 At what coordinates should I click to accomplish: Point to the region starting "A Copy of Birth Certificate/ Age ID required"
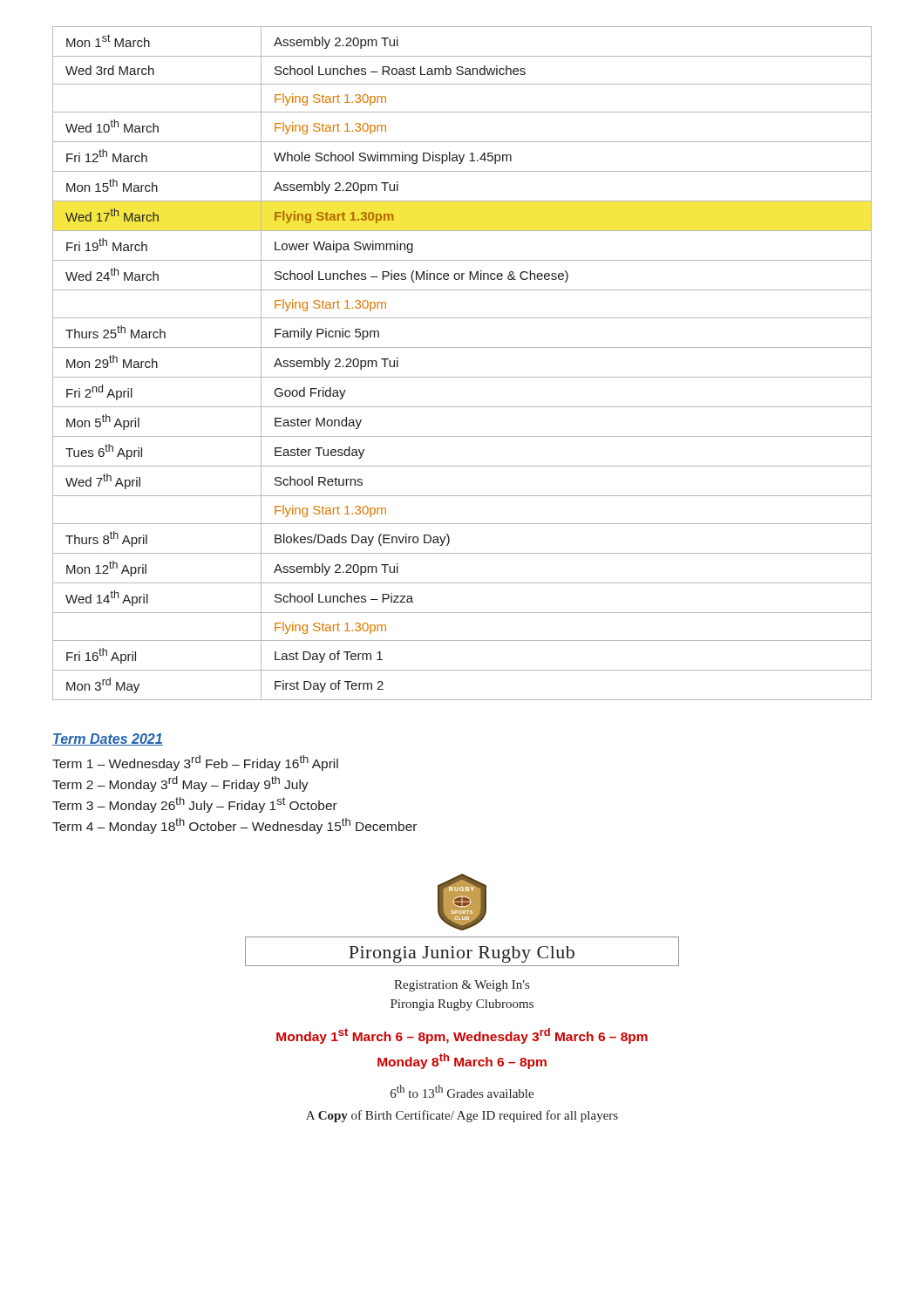462,1115
